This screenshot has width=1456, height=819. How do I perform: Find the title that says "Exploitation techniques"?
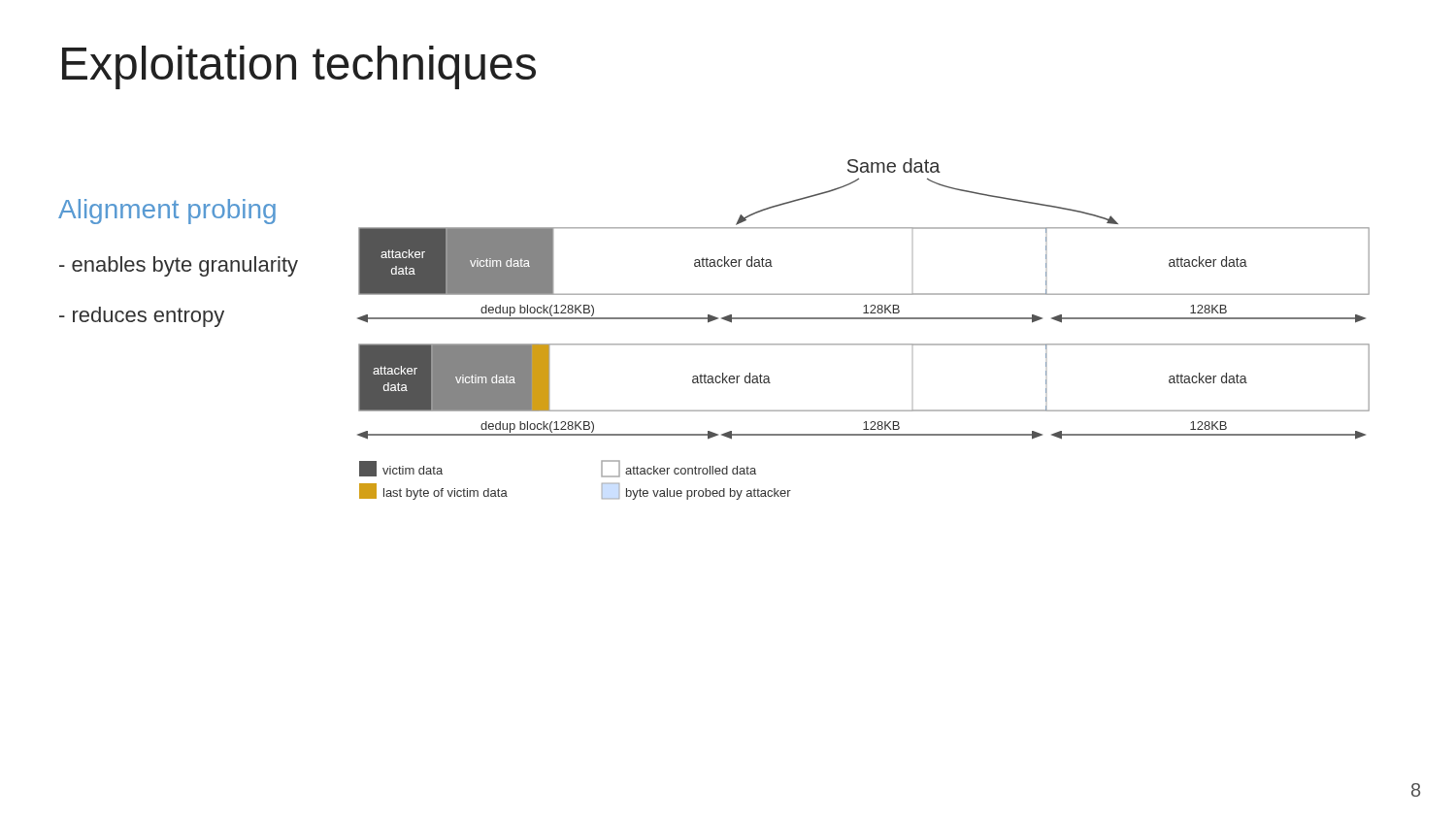(298, 64)
